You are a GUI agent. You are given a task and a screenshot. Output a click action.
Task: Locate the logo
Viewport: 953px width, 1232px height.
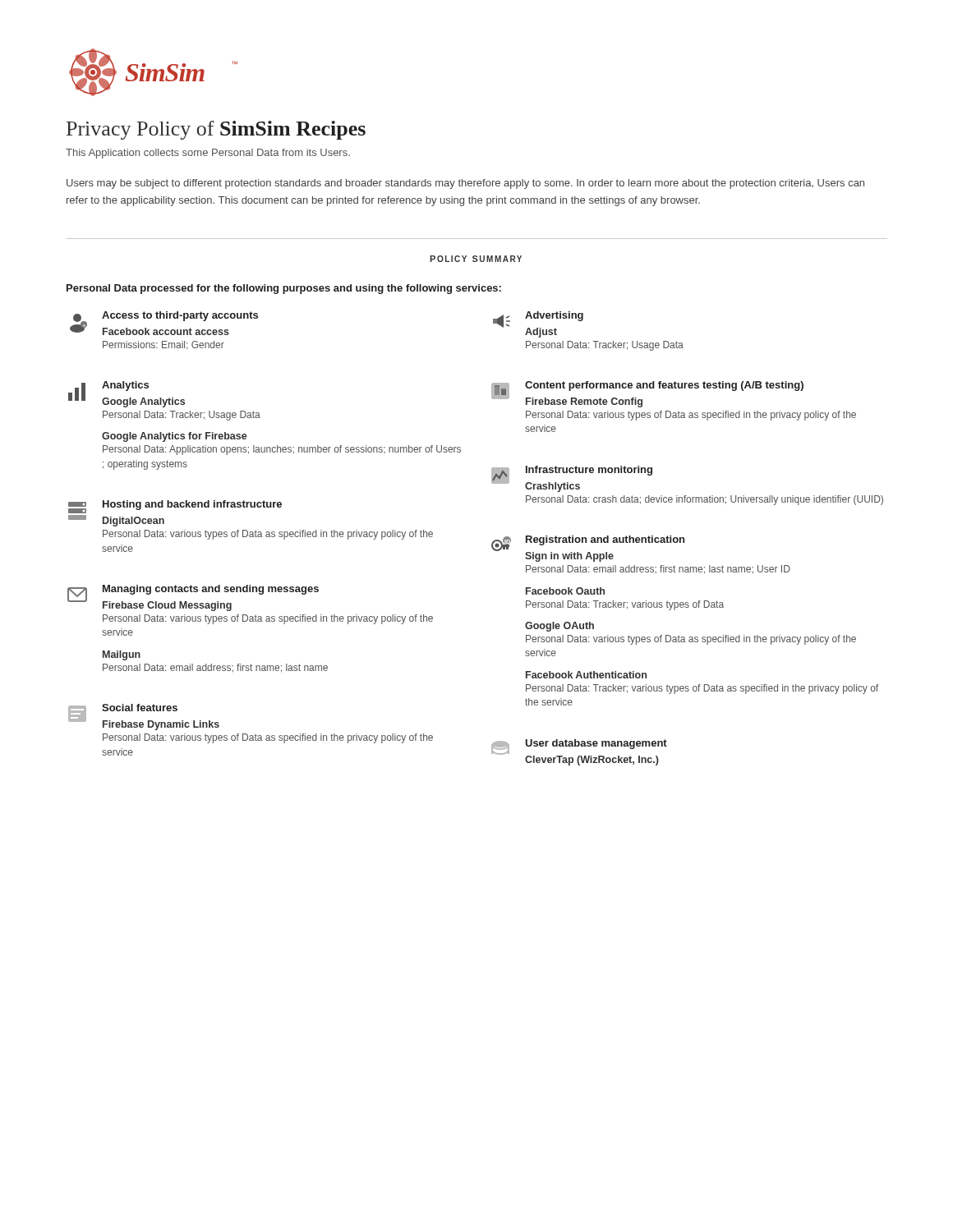pos(476,72)
